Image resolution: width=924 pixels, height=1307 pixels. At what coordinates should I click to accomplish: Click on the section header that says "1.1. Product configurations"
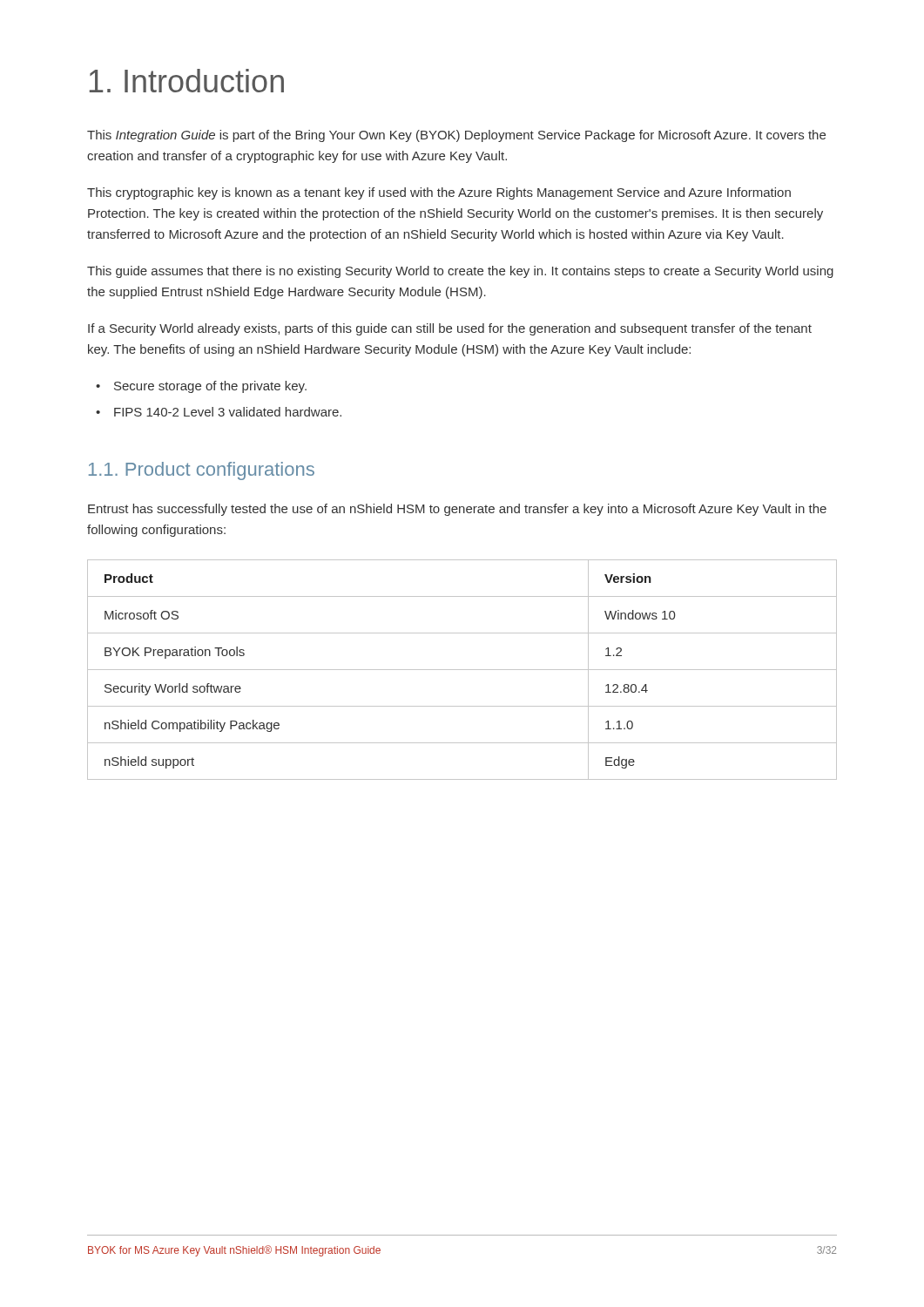pos(202,471)
